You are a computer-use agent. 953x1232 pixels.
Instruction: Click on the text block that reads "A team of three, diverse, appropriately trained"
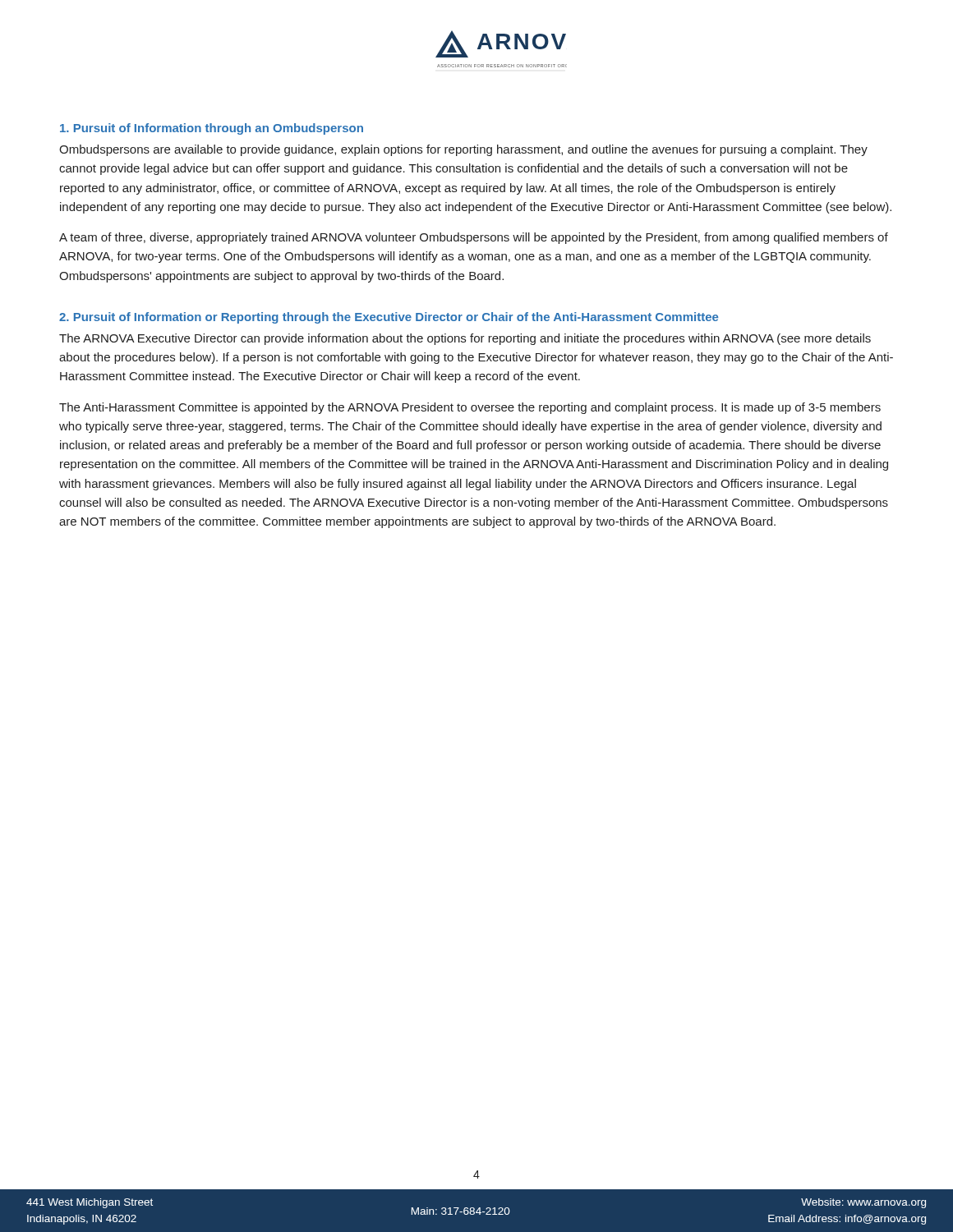473,256
